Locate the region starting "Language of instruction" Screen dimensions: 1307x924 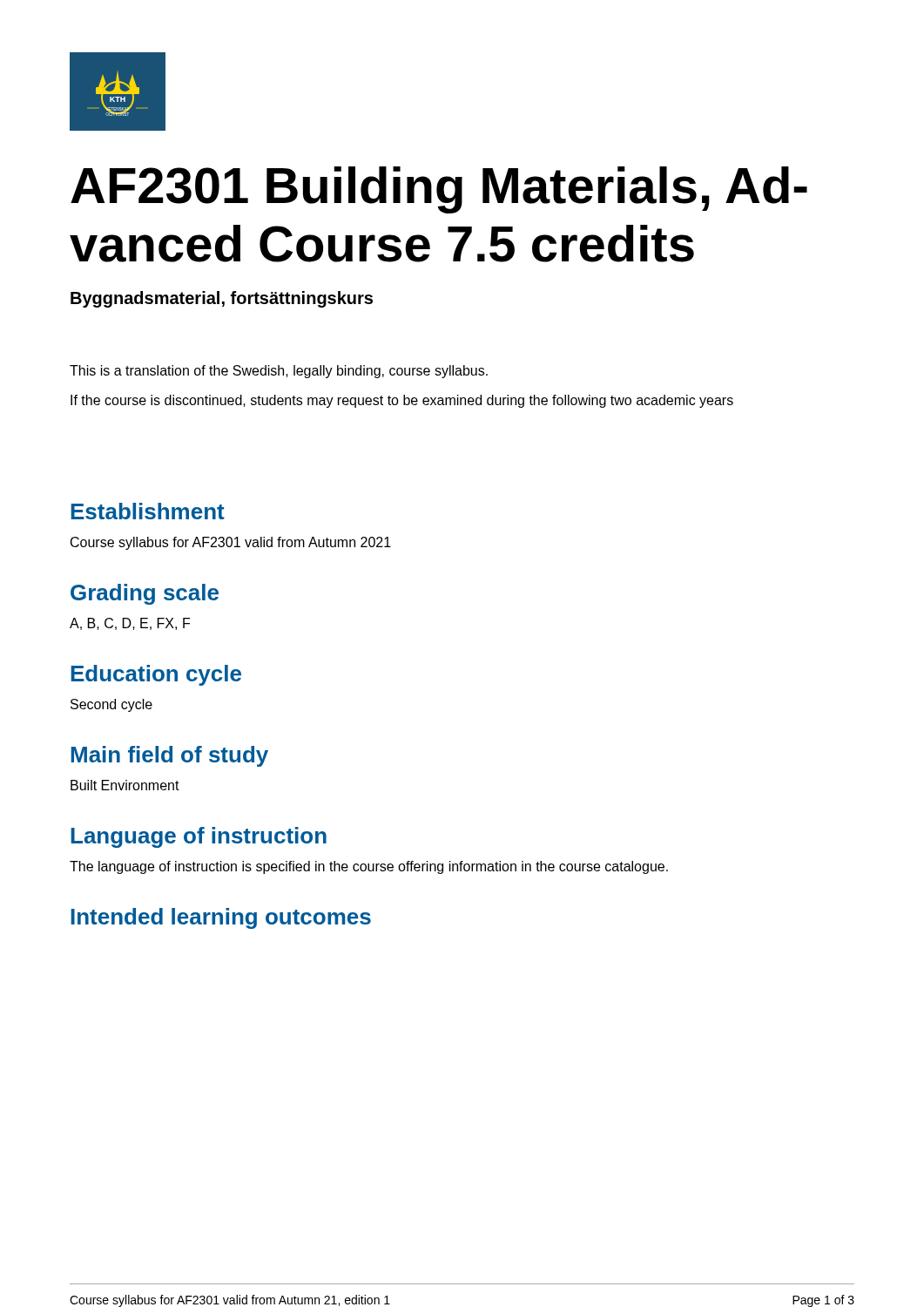pyautogui.click(x=199, y=836)
